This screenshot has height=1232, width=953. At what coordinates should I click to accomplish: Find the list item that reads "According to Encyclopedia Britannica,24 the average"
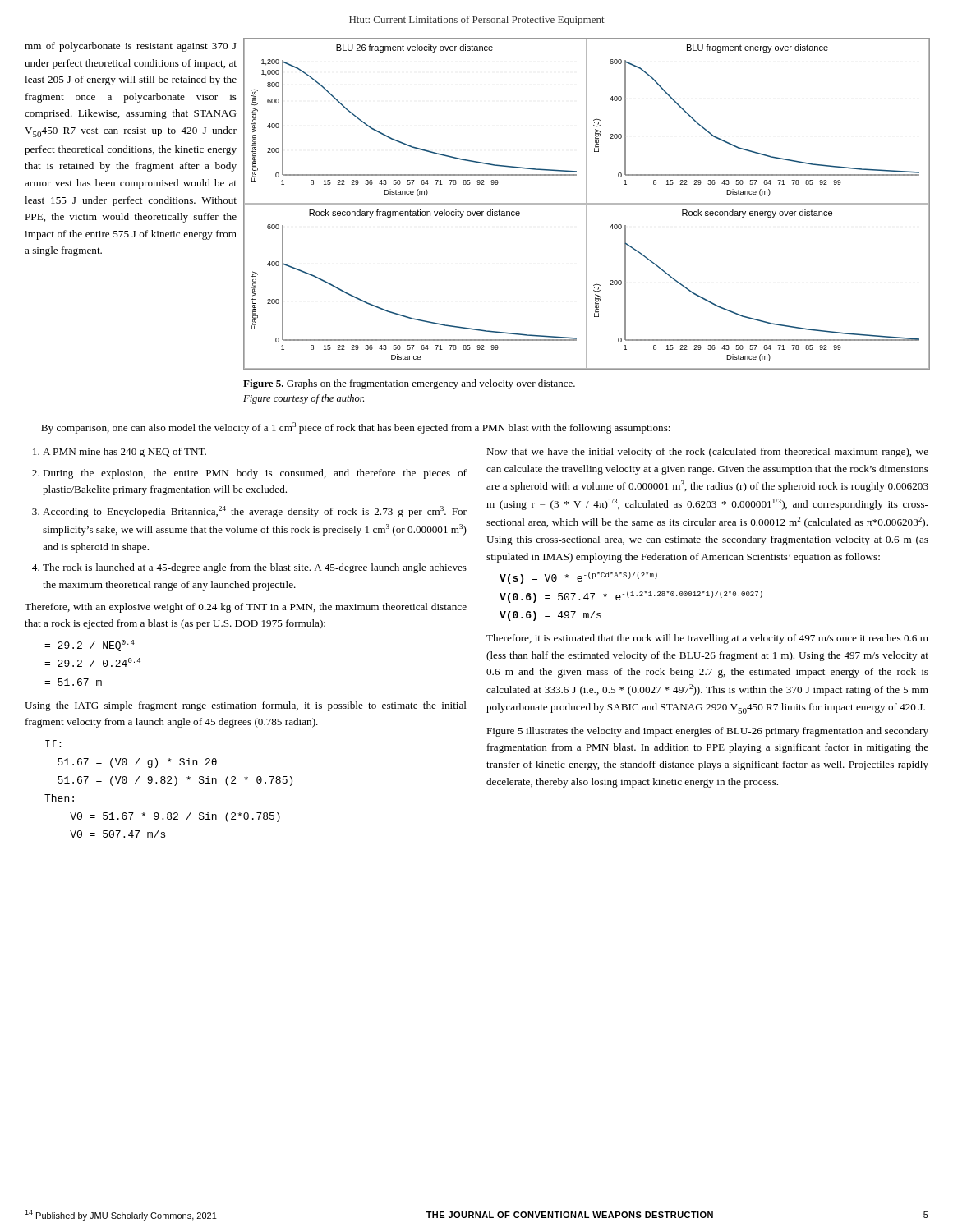[x=255, y=528]
